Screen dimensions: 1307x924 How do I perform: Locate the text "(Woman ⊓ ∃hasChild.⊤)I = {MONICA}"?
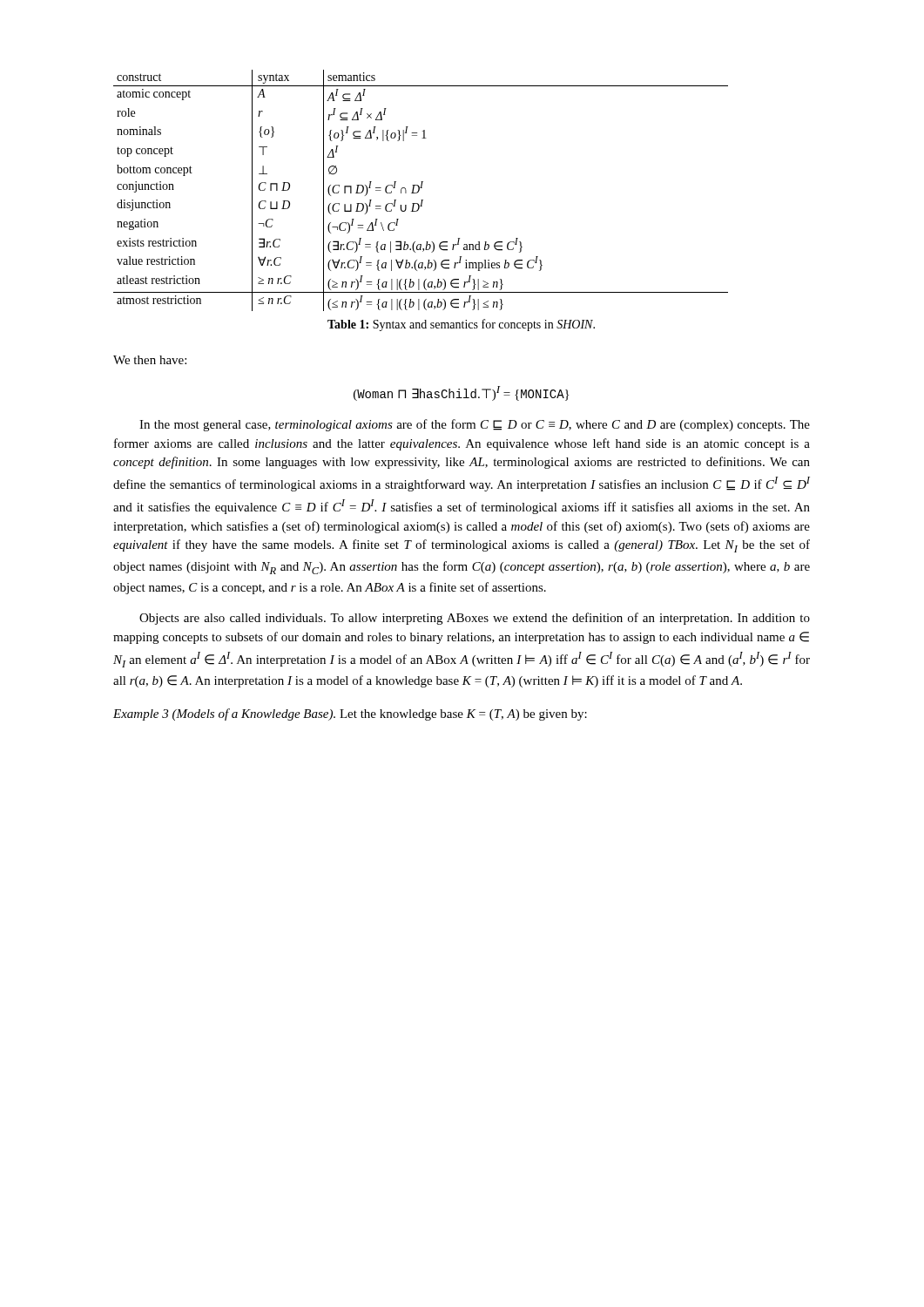(462, 392)
